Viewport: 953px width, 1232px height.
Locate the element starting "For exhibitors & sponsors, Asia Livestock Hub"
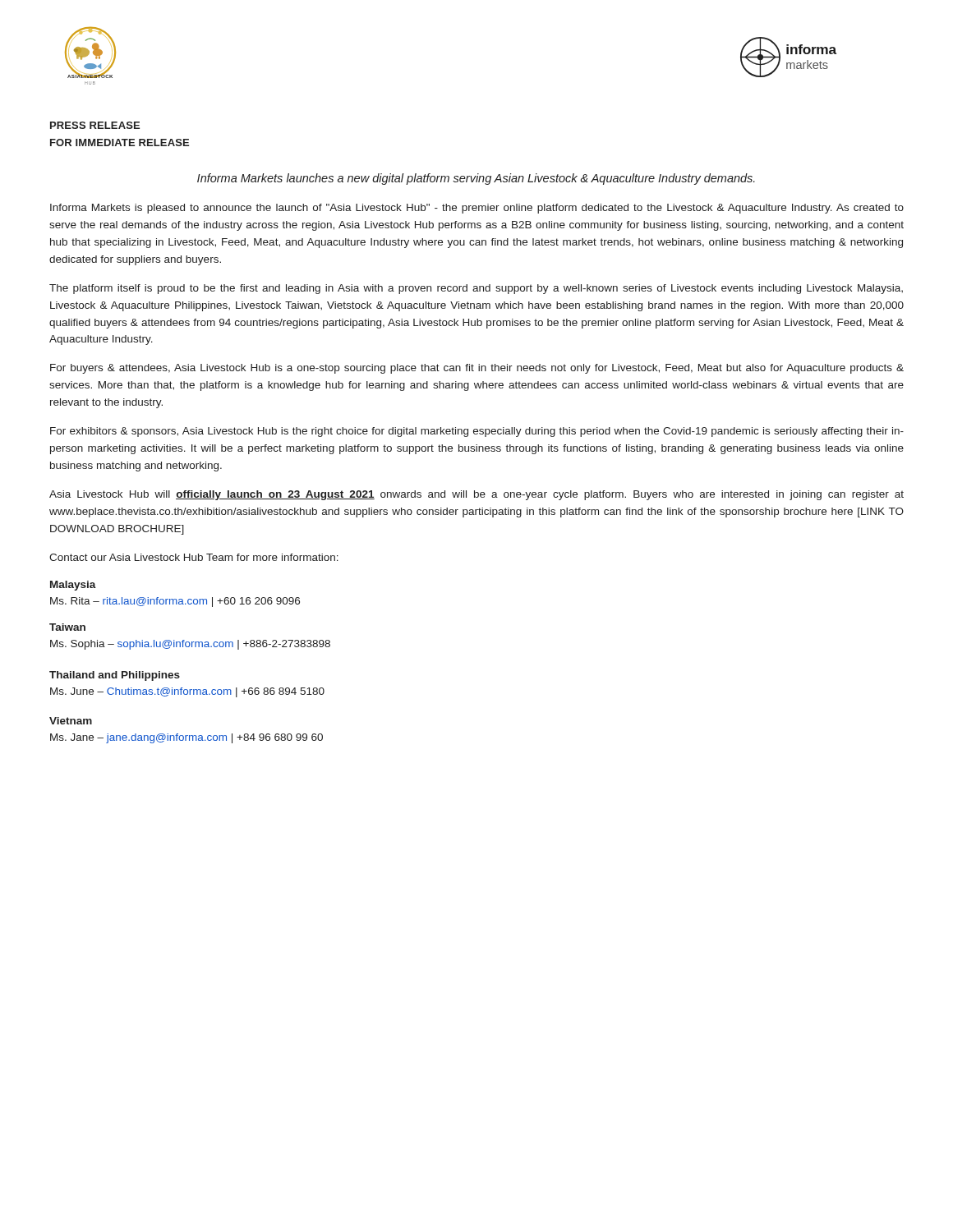pos(476,448)
